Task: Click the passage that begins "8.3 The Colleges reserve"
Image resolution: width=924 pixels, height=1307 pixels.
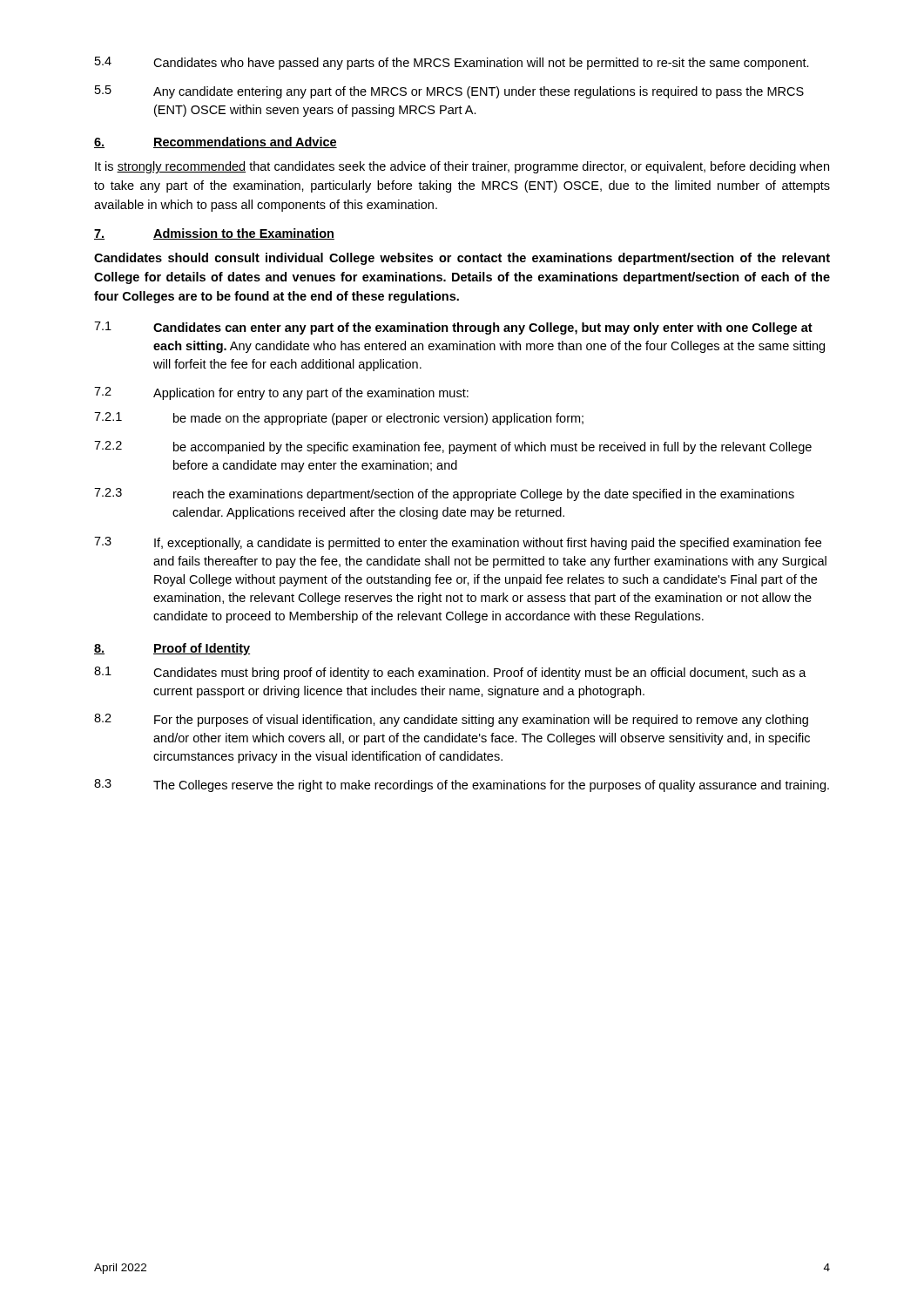Action: 462,785
